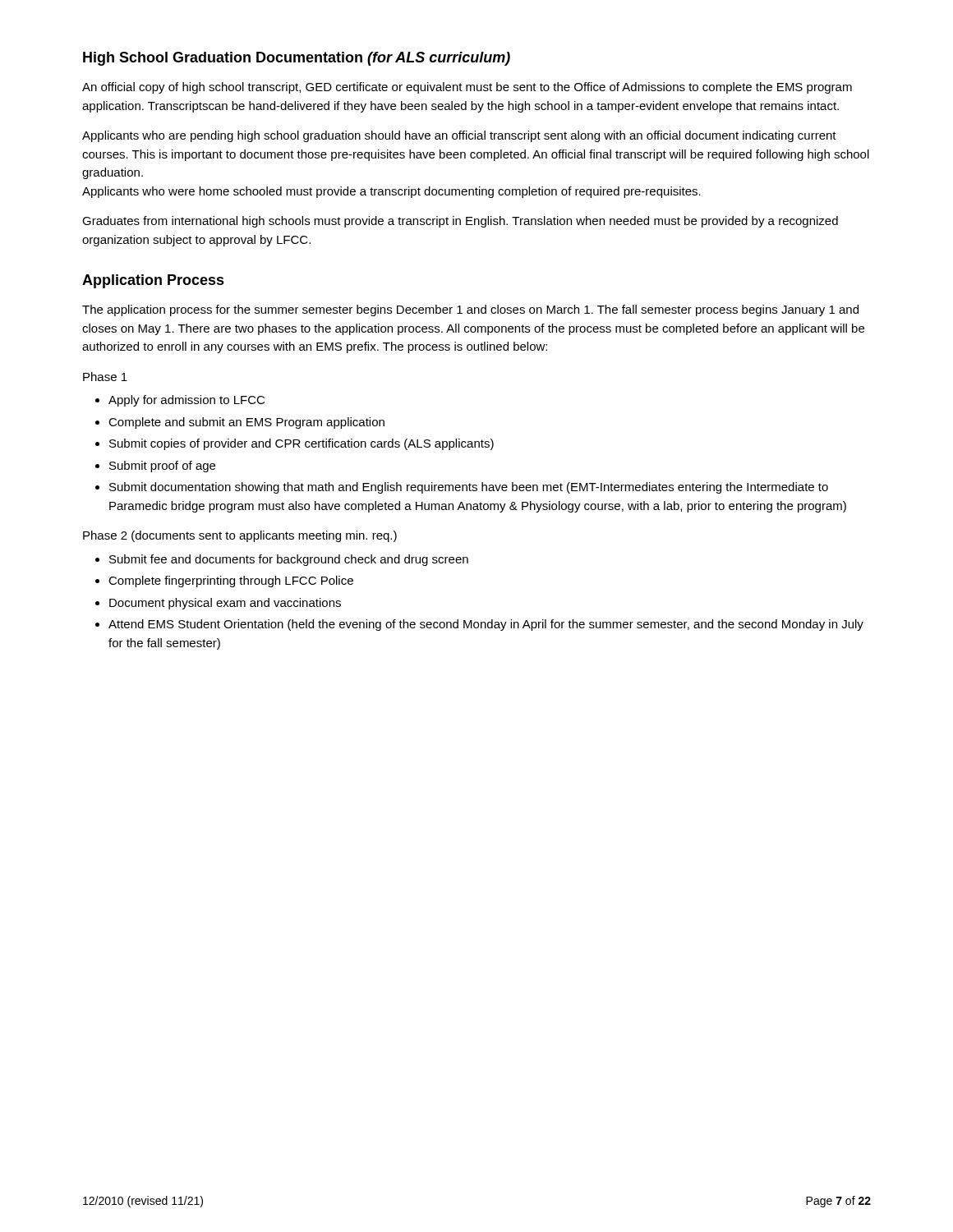Viewport: 953px width, 1232px height.
Task: Click on the passage starting "Complete fingerprinting through"
Action: tap(231, 580)
